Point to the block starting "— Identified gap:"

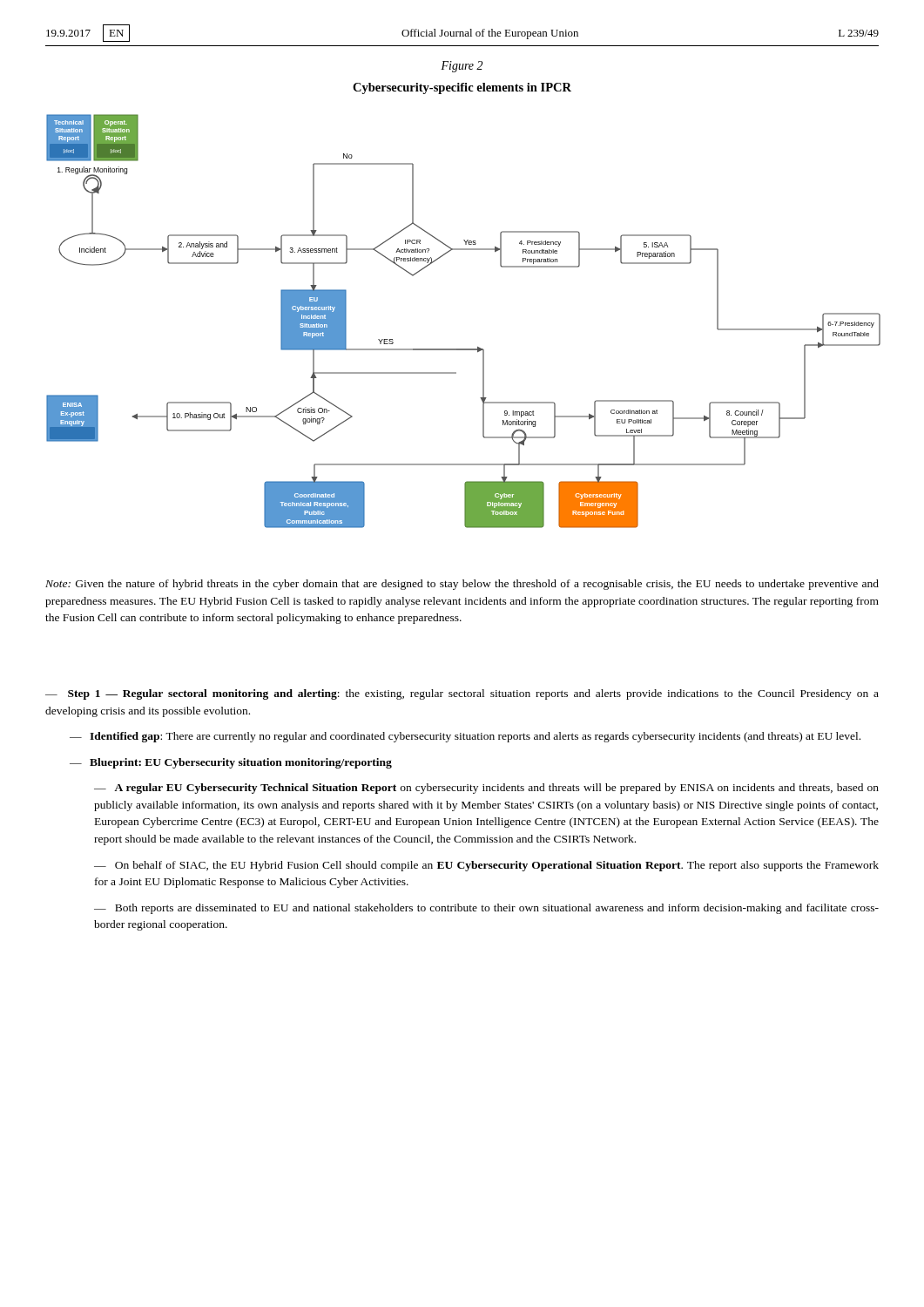(466, 736)
